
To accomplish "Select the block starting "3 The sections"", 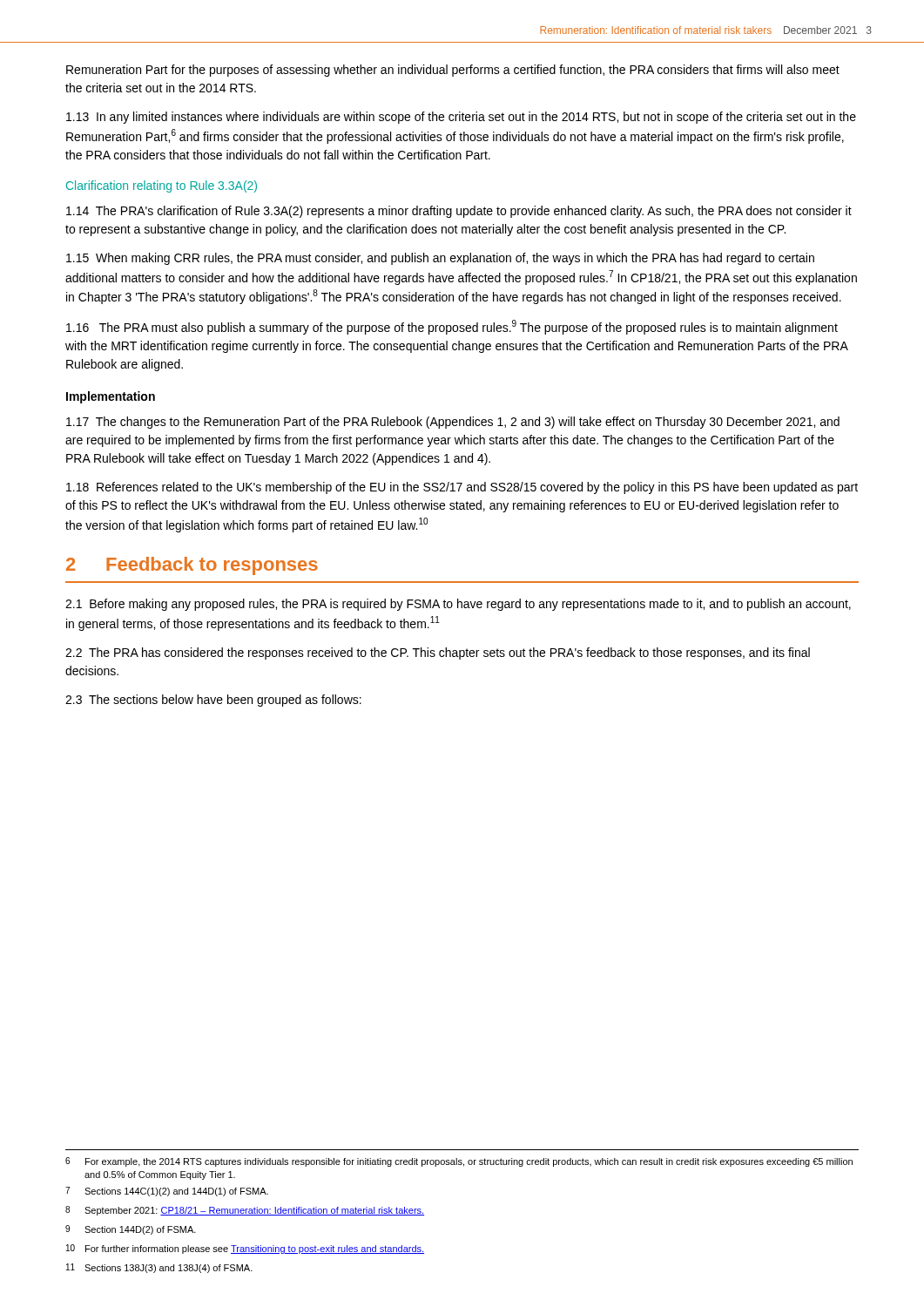I will pyautogui.click(x=213, y=701).
